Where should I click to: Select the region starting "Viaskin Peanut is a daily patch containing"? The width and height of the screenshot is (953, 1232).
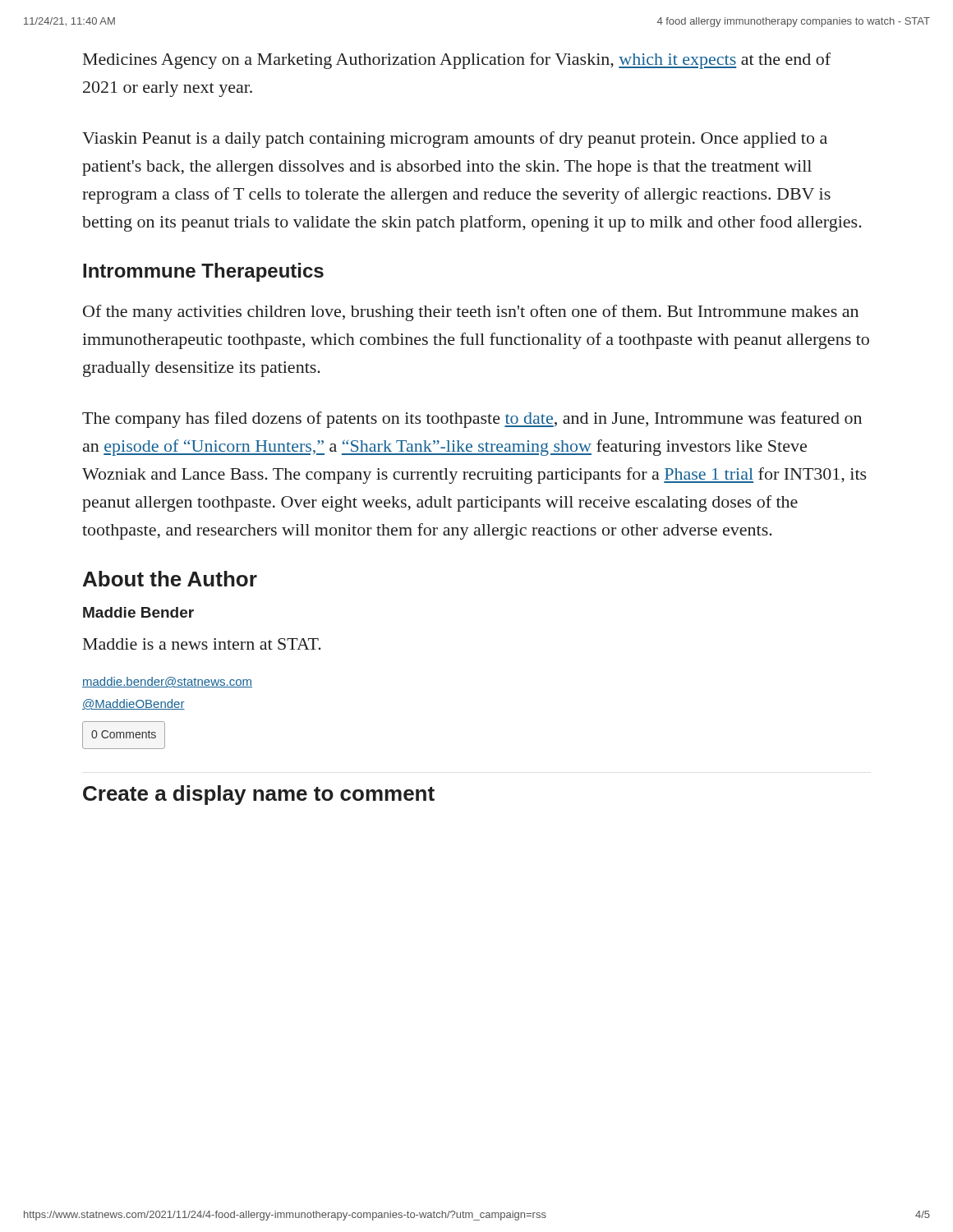[x=472, y=180]
